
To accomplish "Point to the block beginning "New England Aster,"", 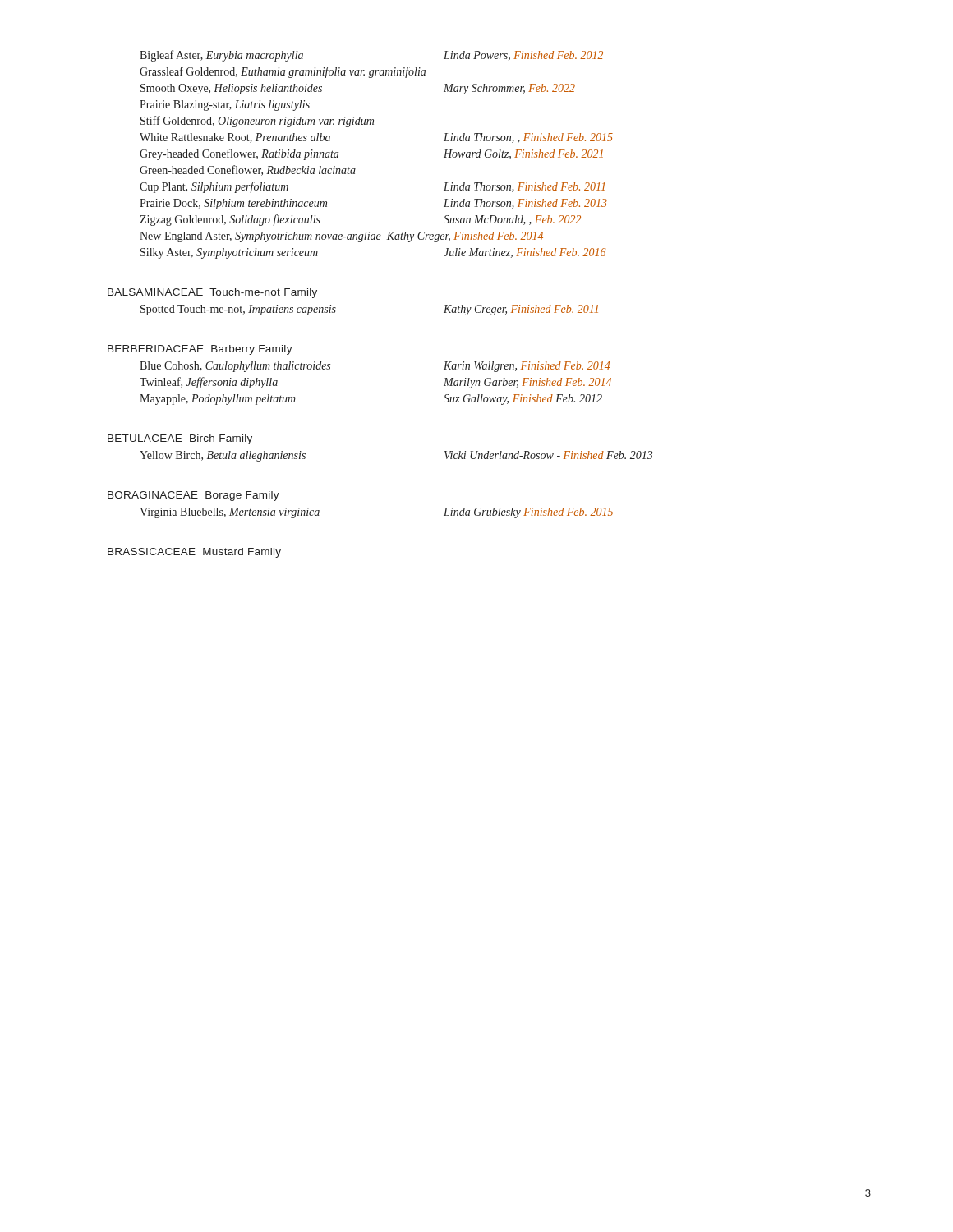I will click(x=342, y=237).
